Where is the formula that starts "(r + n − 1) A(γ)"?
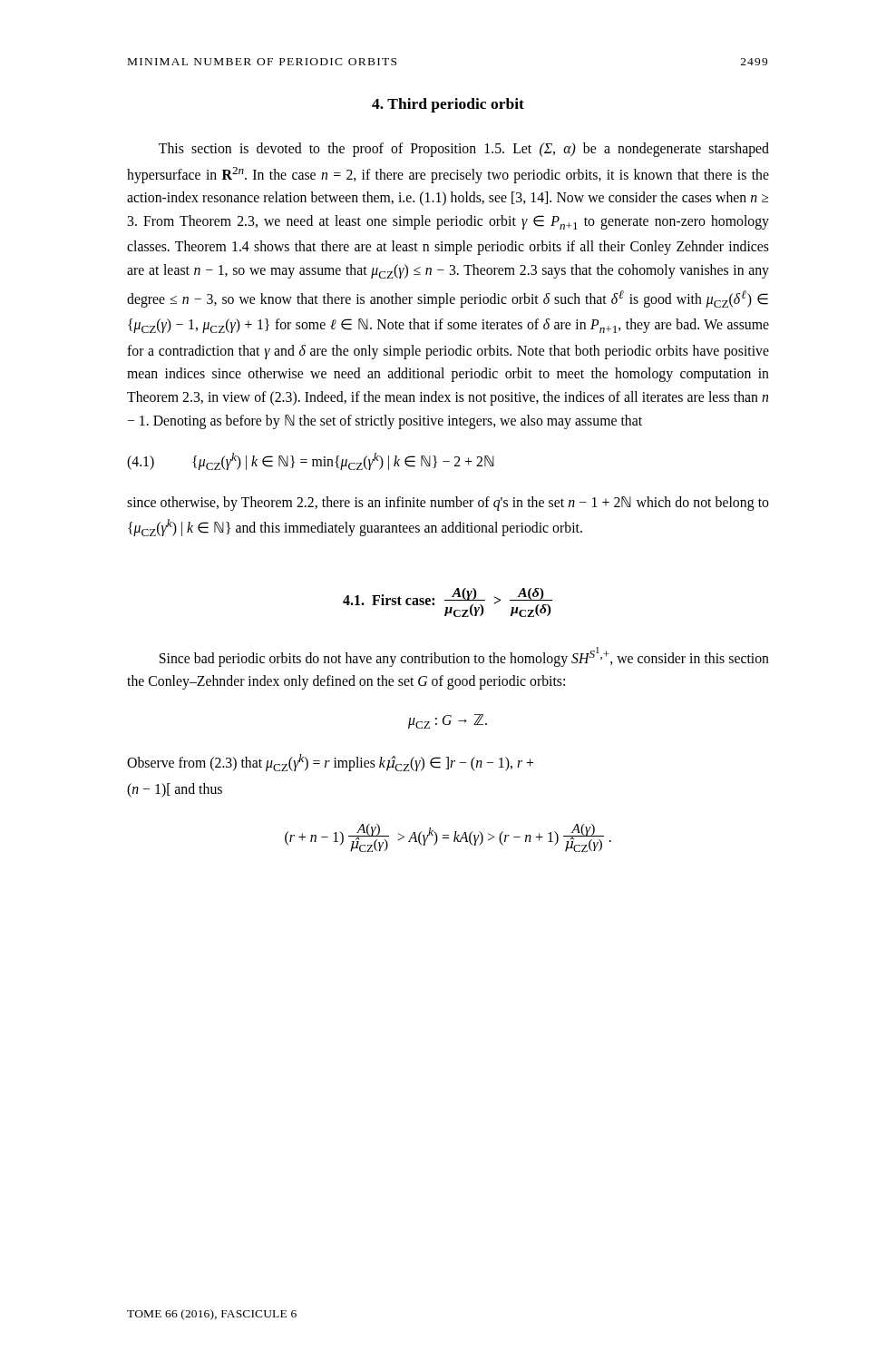 pyautogui.click(x=448, y=838)
